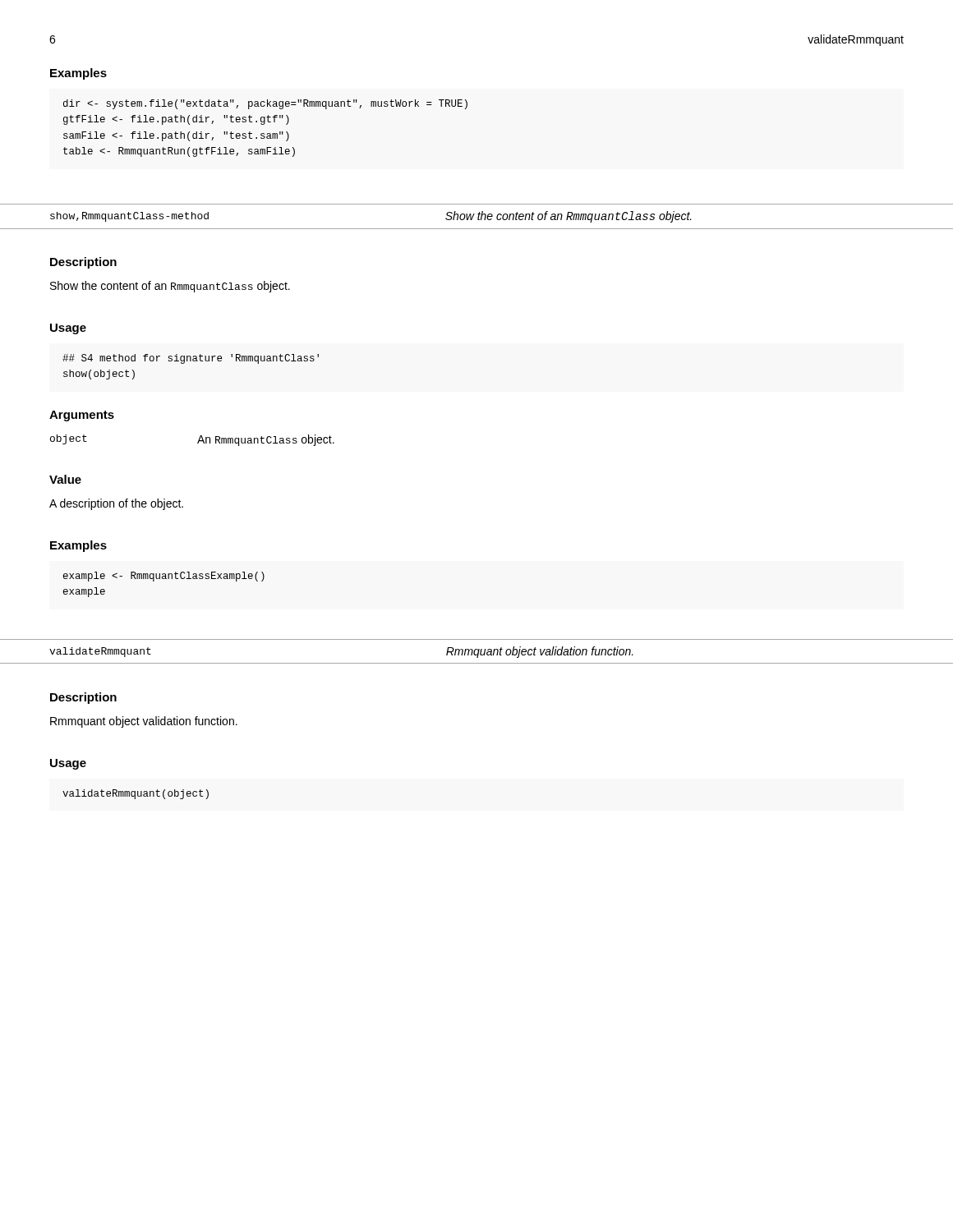Locate the text block that reads "S4 method for signature"

(191, 359)
